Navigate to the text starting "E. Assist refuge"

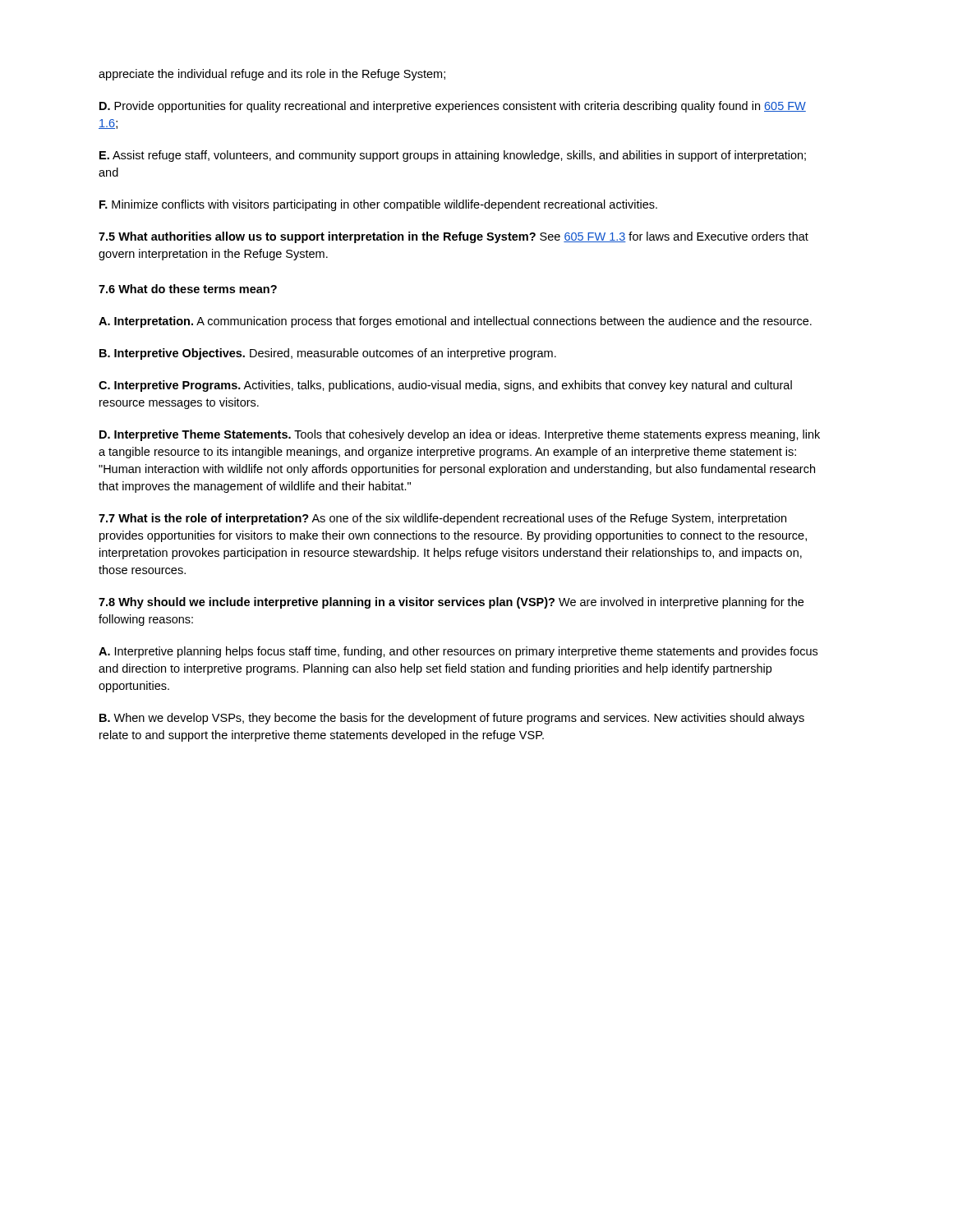[453, 164]
